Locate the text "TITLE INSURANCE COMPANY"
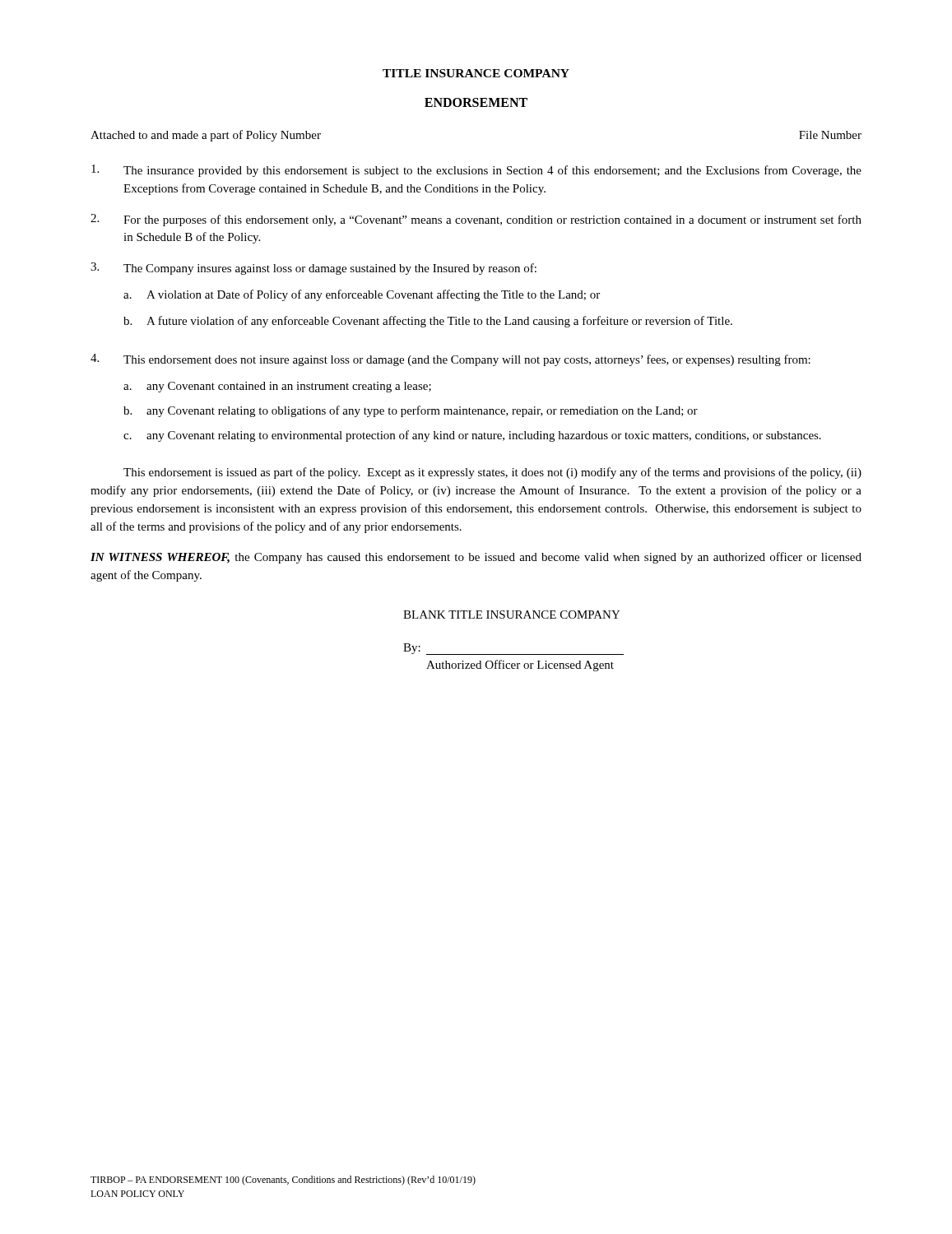The height and width of the screenshot is (1234, 952). click(x=476, y=73)
